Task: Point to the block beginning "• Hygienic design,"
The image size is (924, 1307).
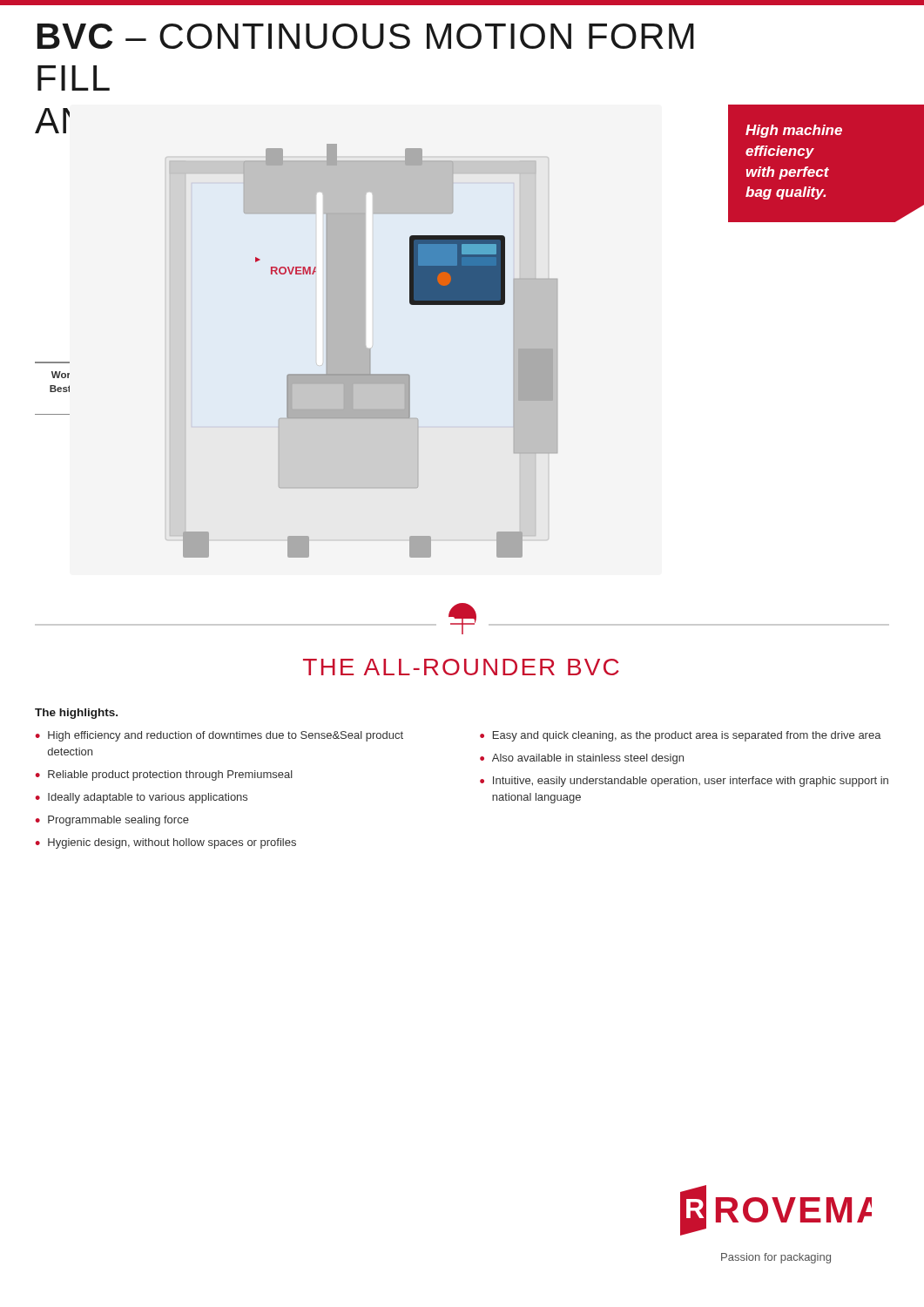Action: click(166, 843)
